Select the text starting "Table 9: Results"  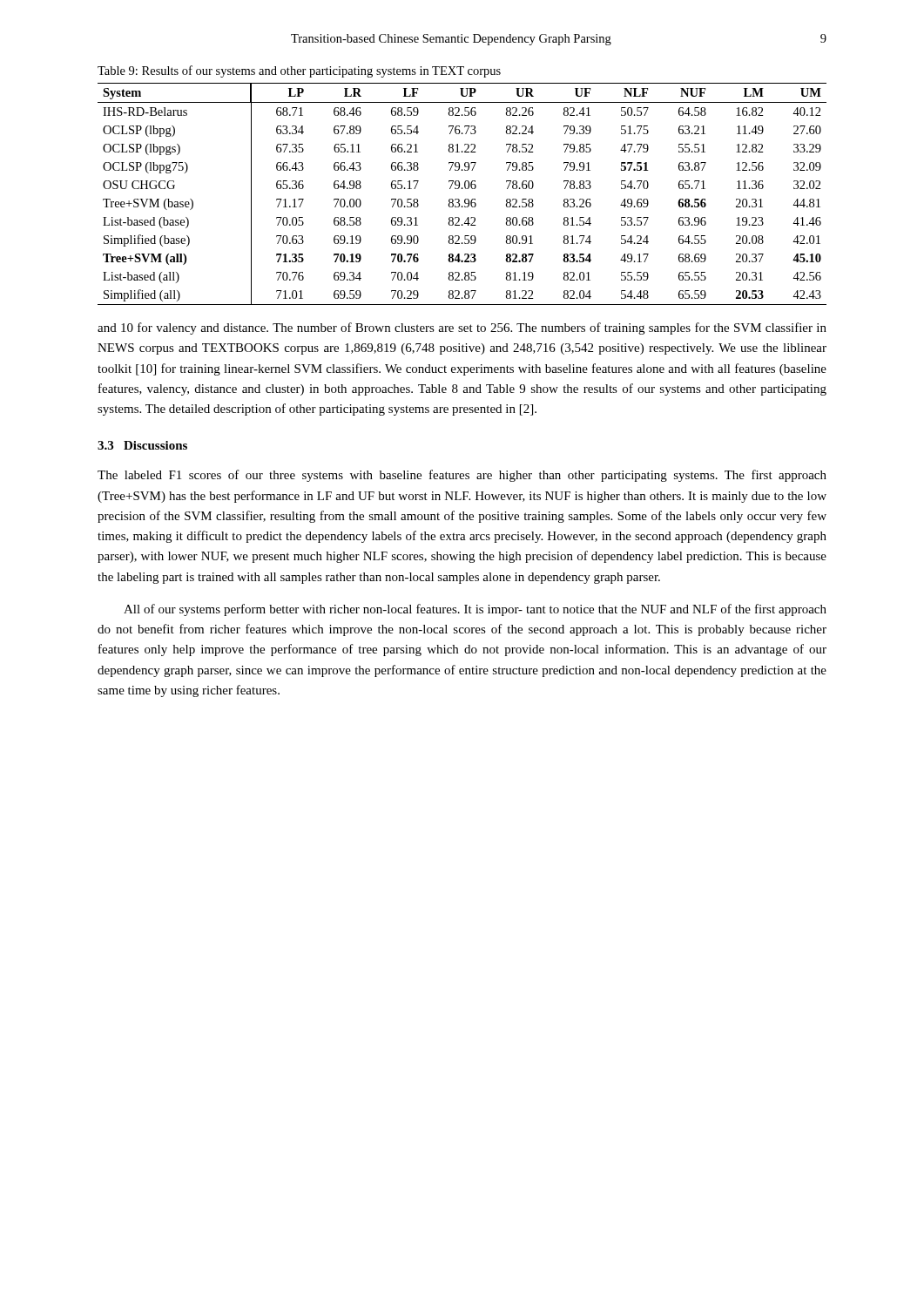pos(299,71)
